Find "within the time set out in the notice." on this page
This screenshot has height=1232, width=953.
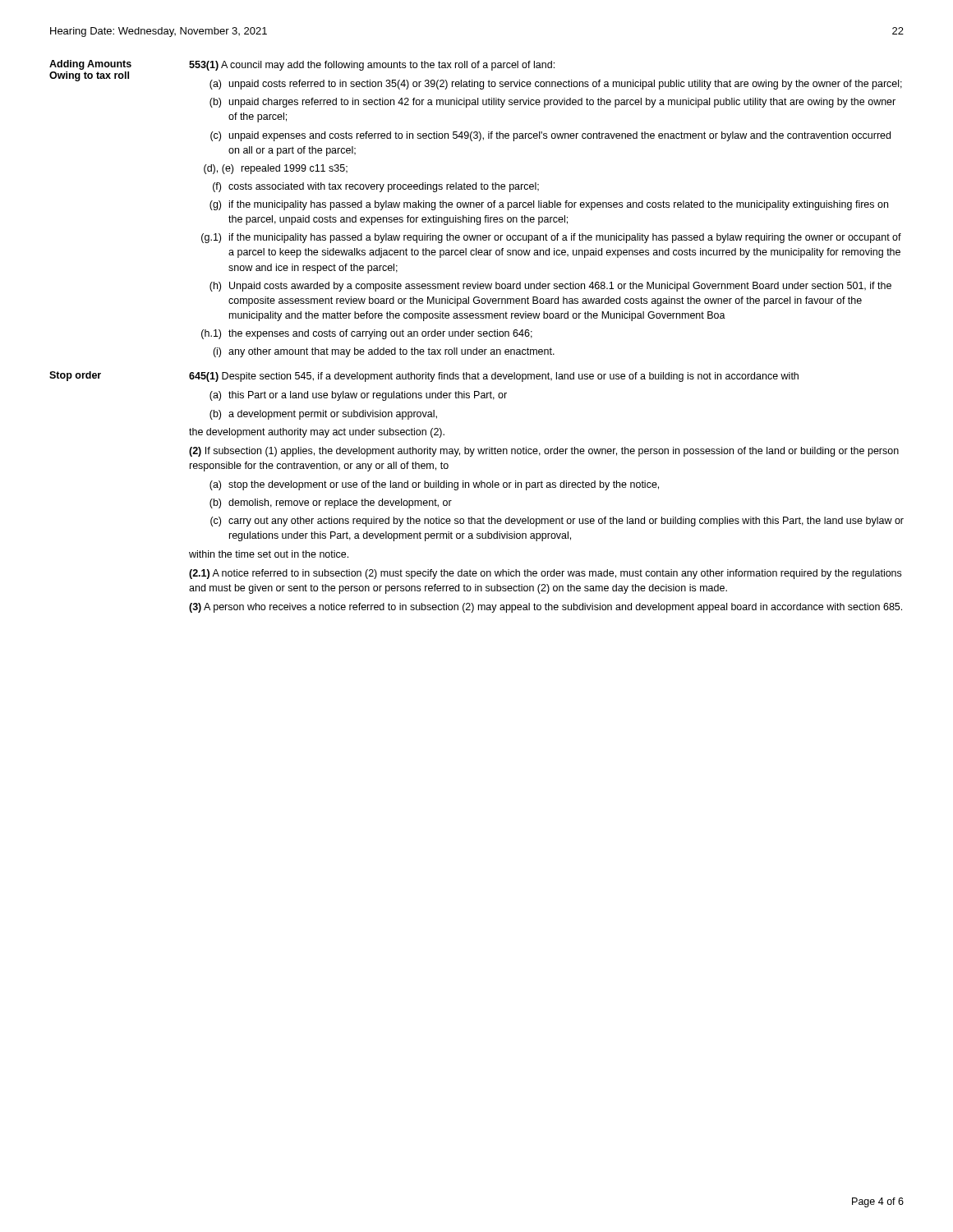pyautogui.click(x=269, y=554)
